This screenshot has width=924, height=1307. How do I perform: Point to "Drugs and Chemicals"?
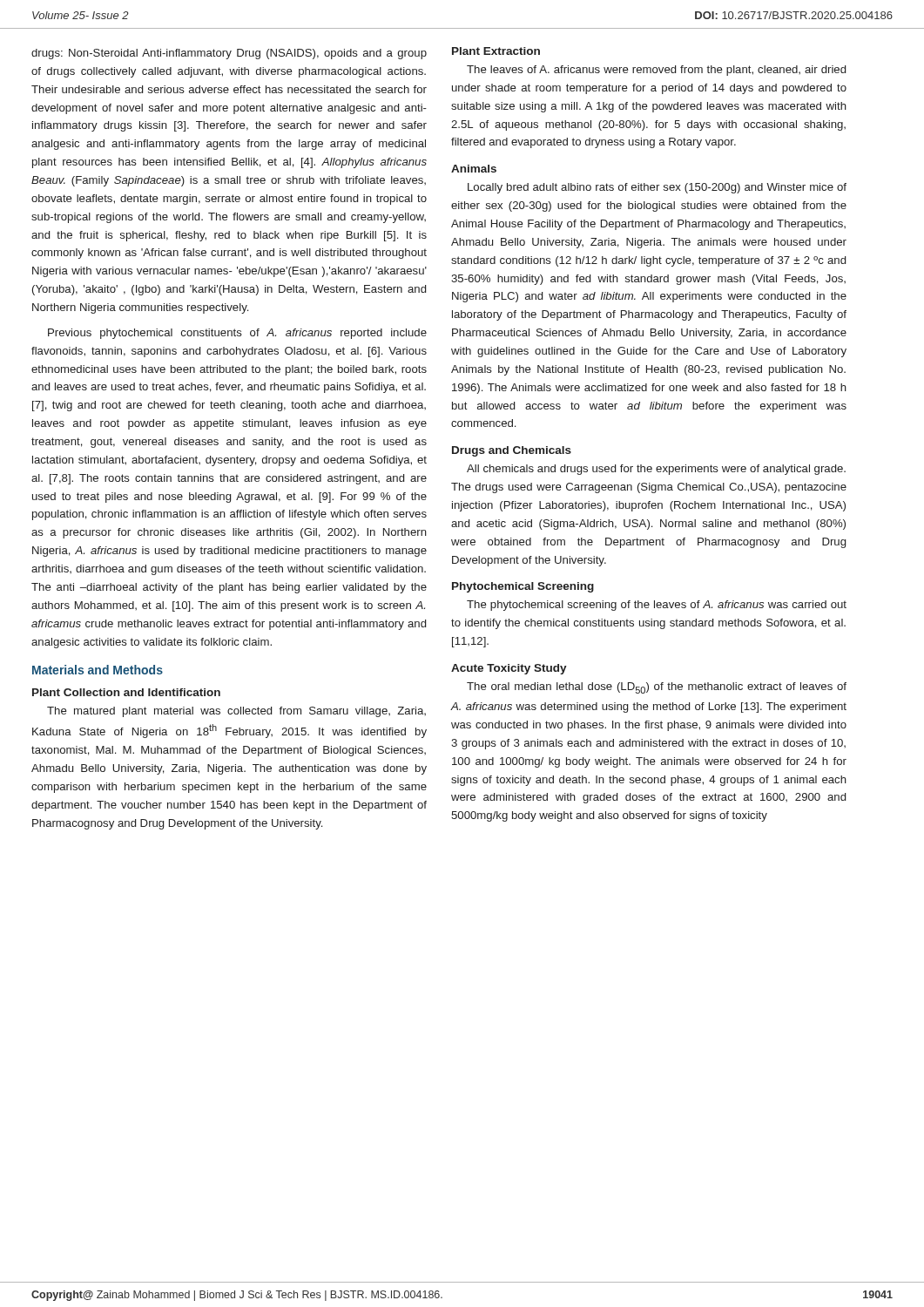511,450
